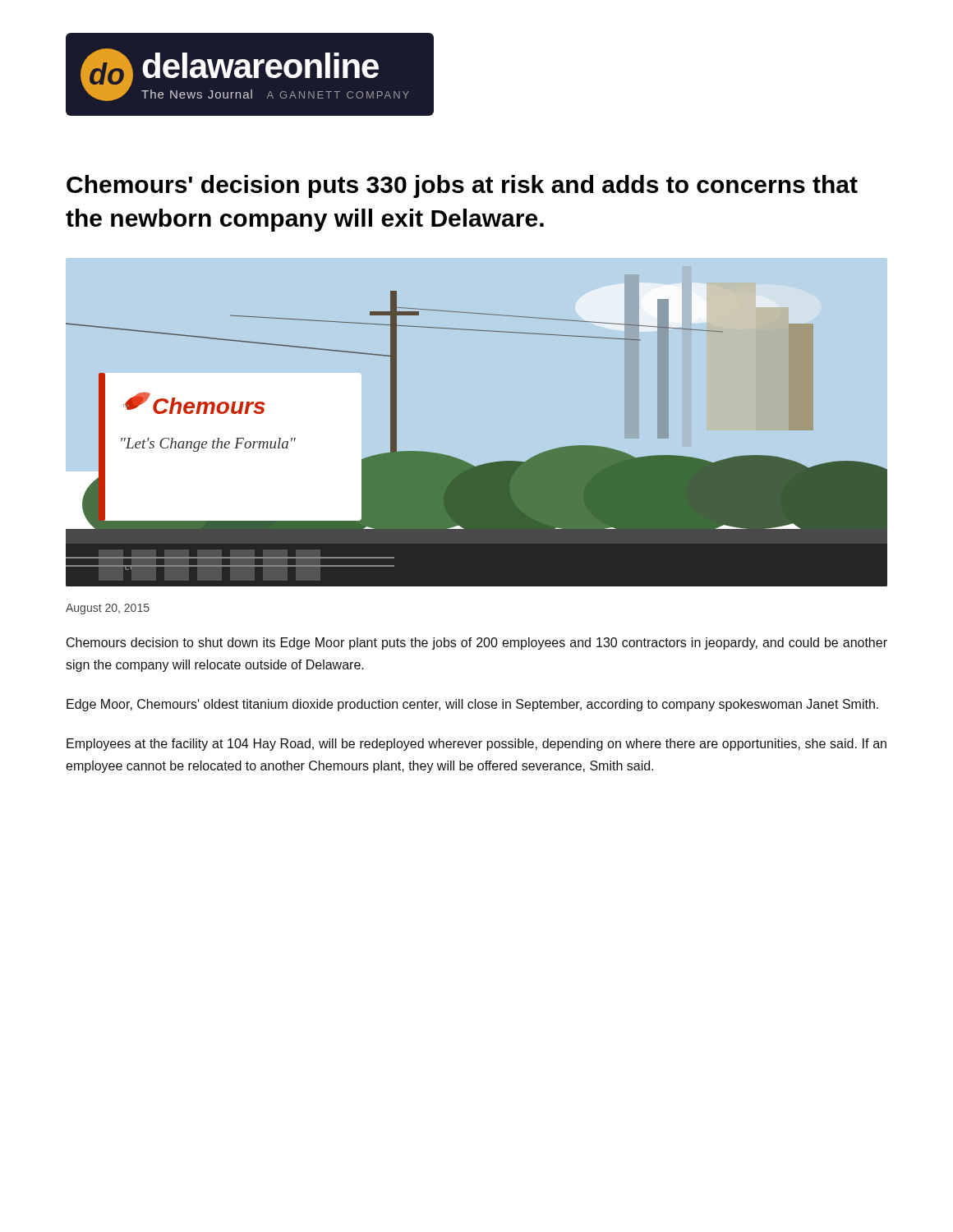Navigate to the element starting "Chemours decision to"
This screenshot has width=953, height=1232.
(x=476, y=654)
